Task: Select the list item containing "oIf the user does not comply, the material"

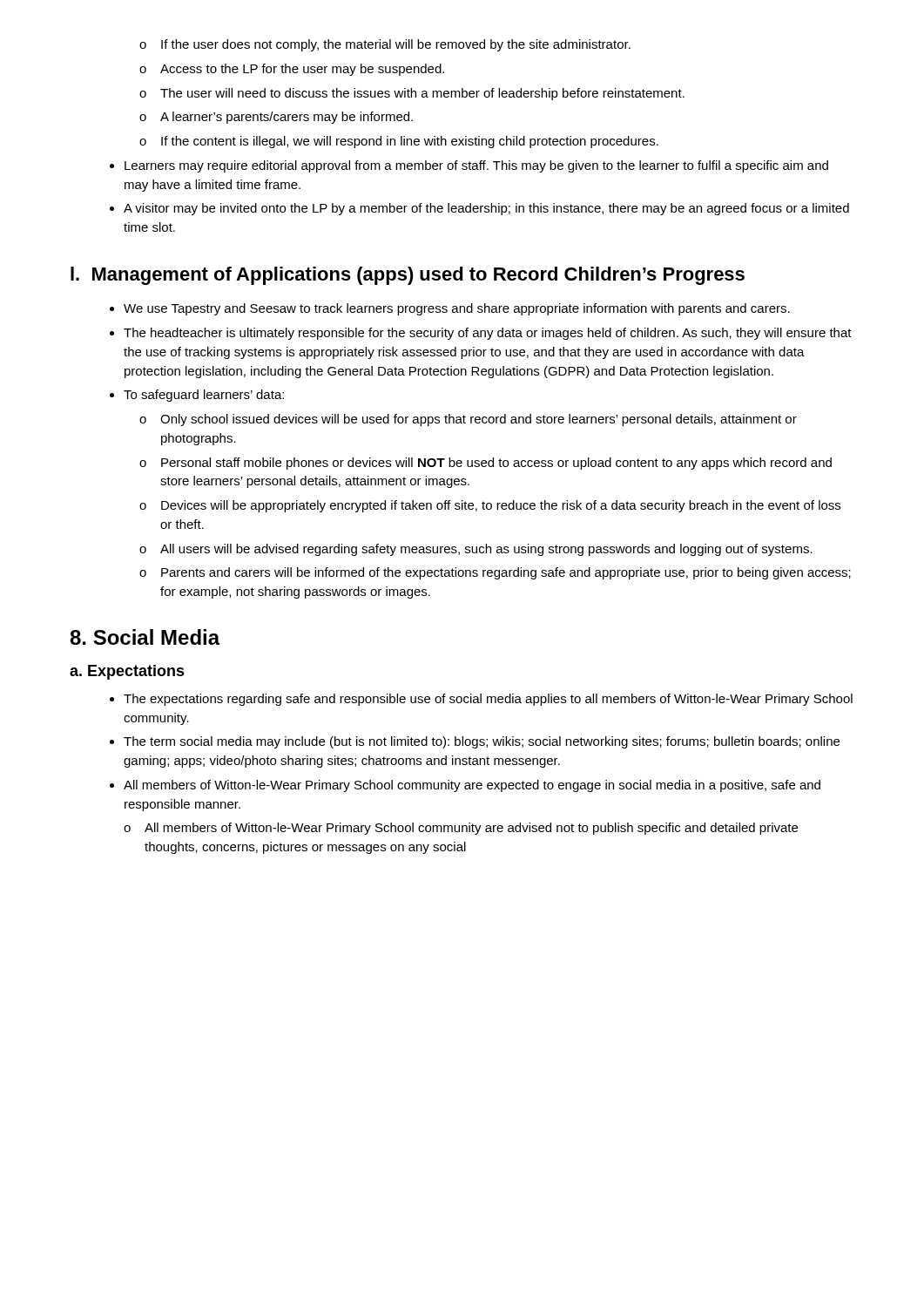Action: pyautogui.click(x=497, y=93)
